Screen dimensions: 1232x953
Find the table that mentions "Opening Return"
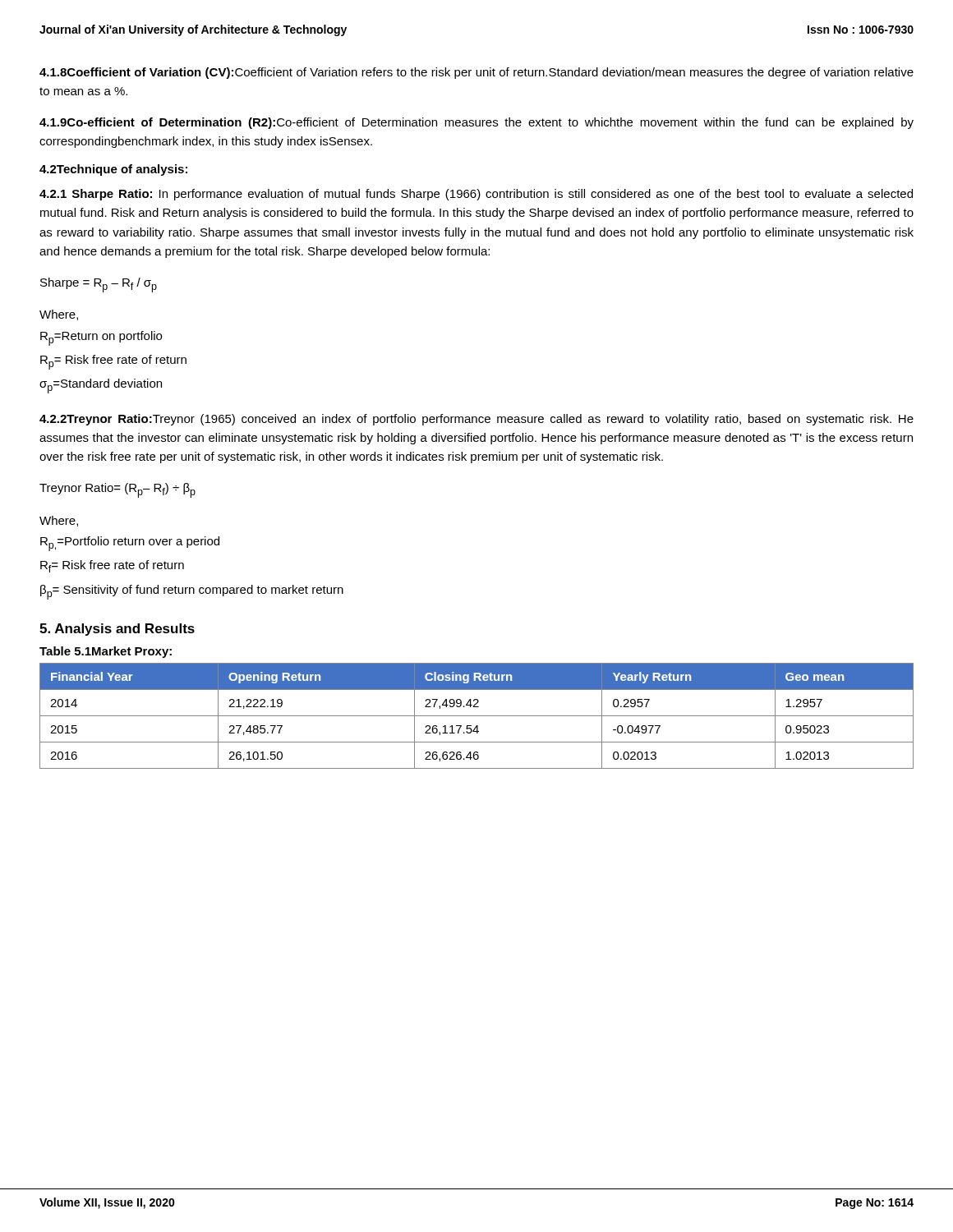[x=476, y=716]
